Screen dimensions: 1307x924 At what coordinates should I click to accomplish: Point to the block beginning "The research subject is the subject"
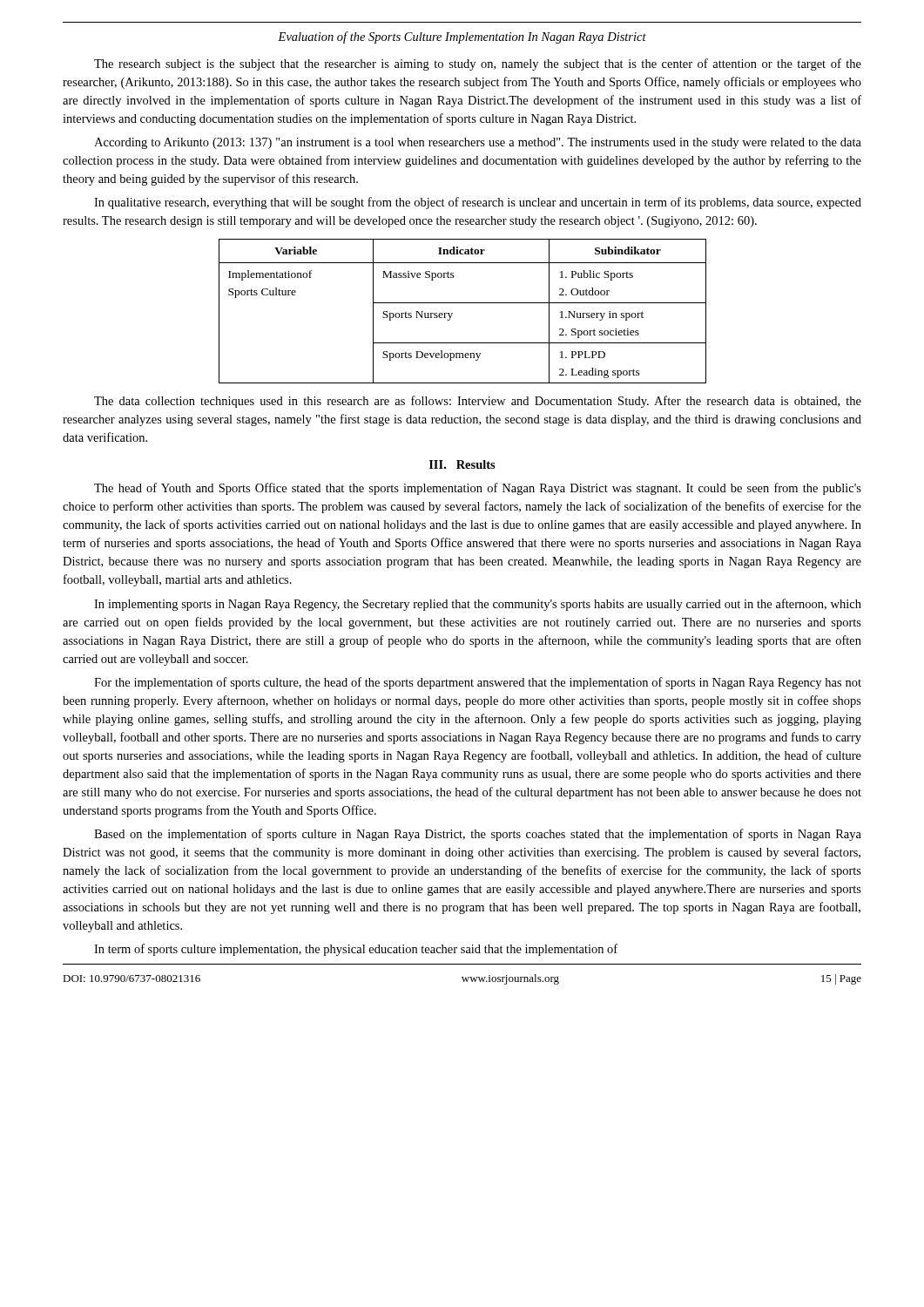tap(462, 143)
